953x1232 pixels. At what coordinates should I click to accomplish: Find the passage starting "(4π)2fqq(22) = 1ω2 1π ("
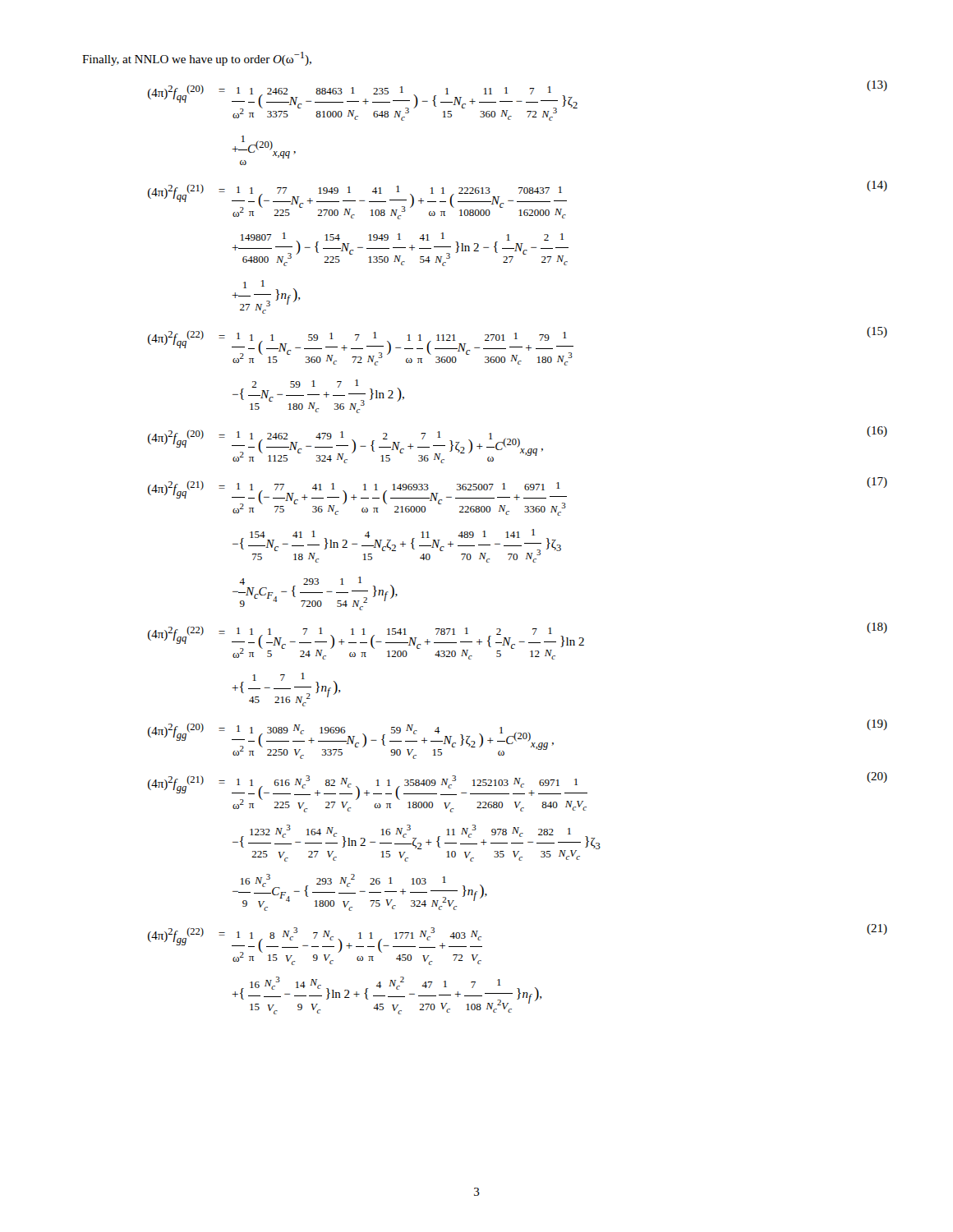pyautogui.click(x=485, y=372)
